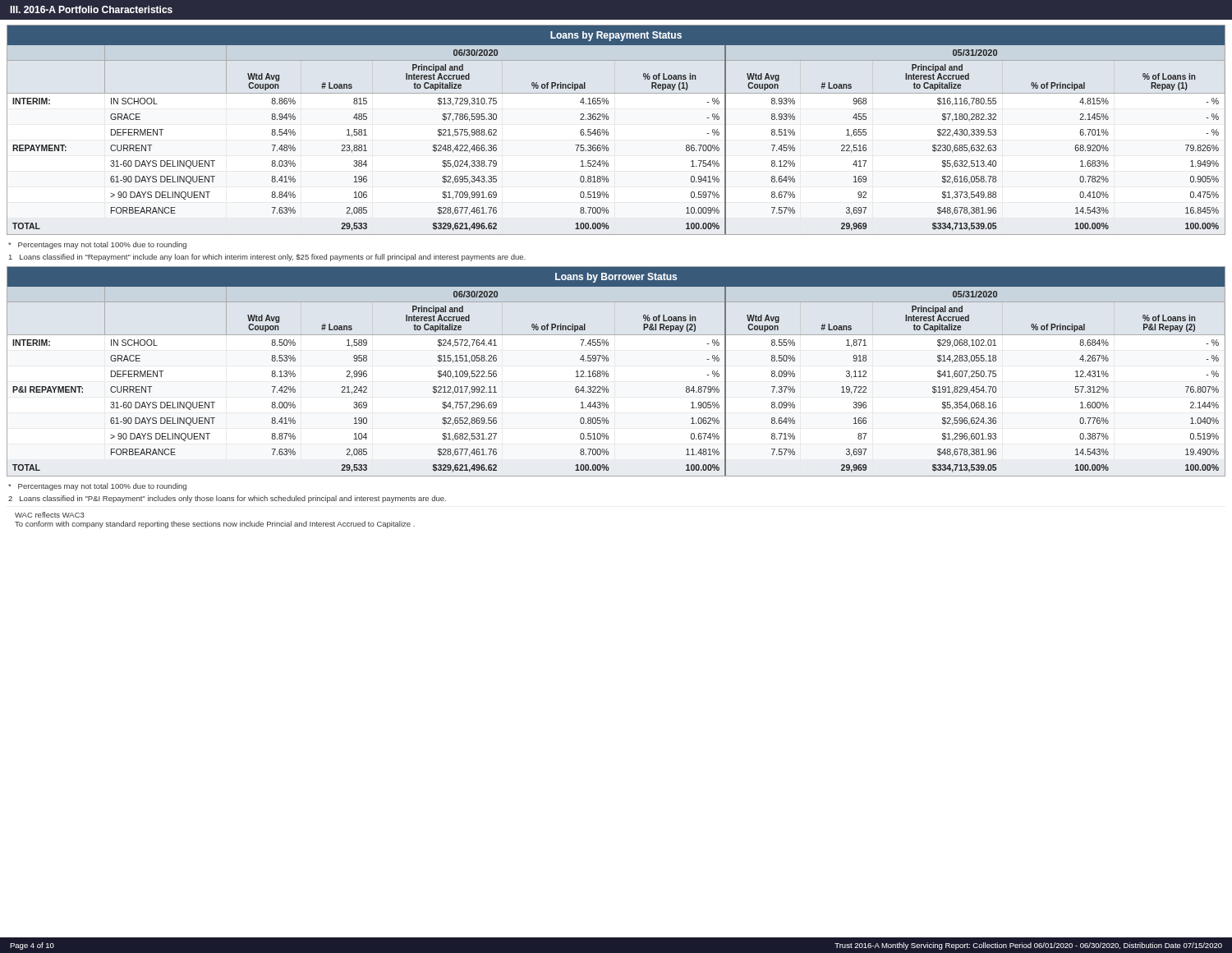Find the region starting "III. 2016-A Portfolio"
The width and height of the screenshot is (1232, 953).
91,10
